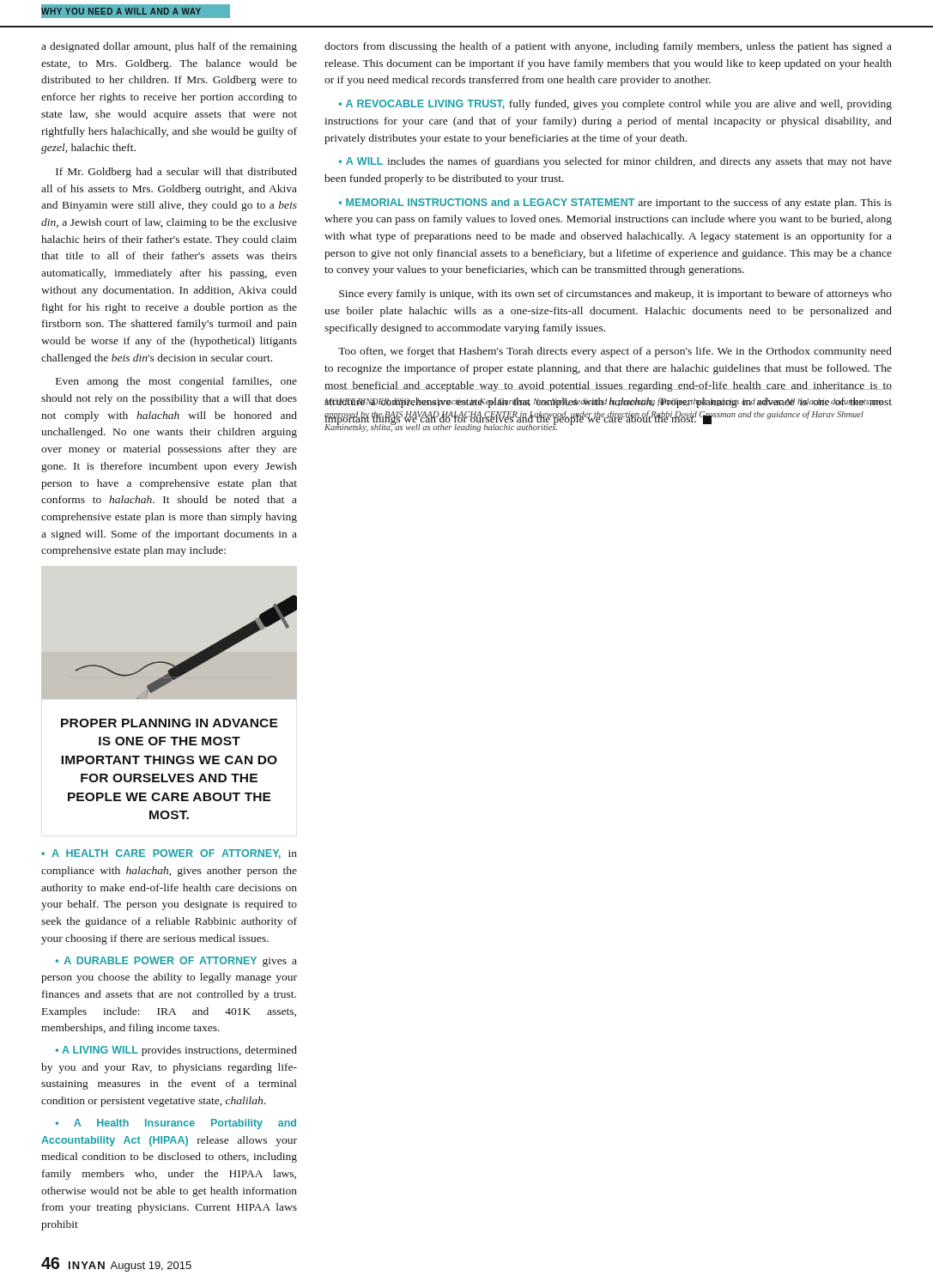Locate the region starting "• A REVOCABLE LIVING TRUST,"

point(608,121)
